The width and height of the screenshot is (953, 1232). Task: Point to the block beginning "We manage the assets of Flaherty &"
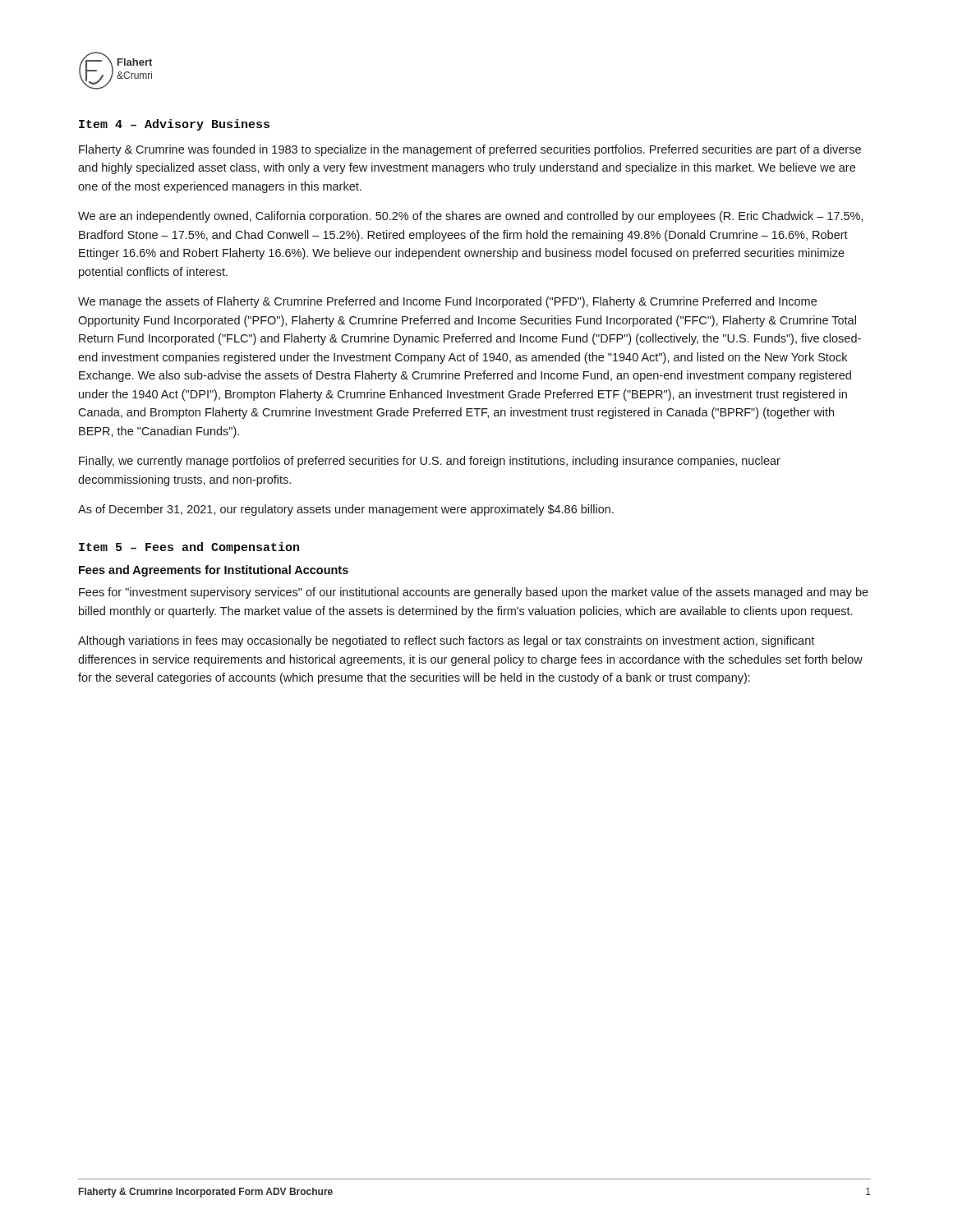[x=470, y=366]
